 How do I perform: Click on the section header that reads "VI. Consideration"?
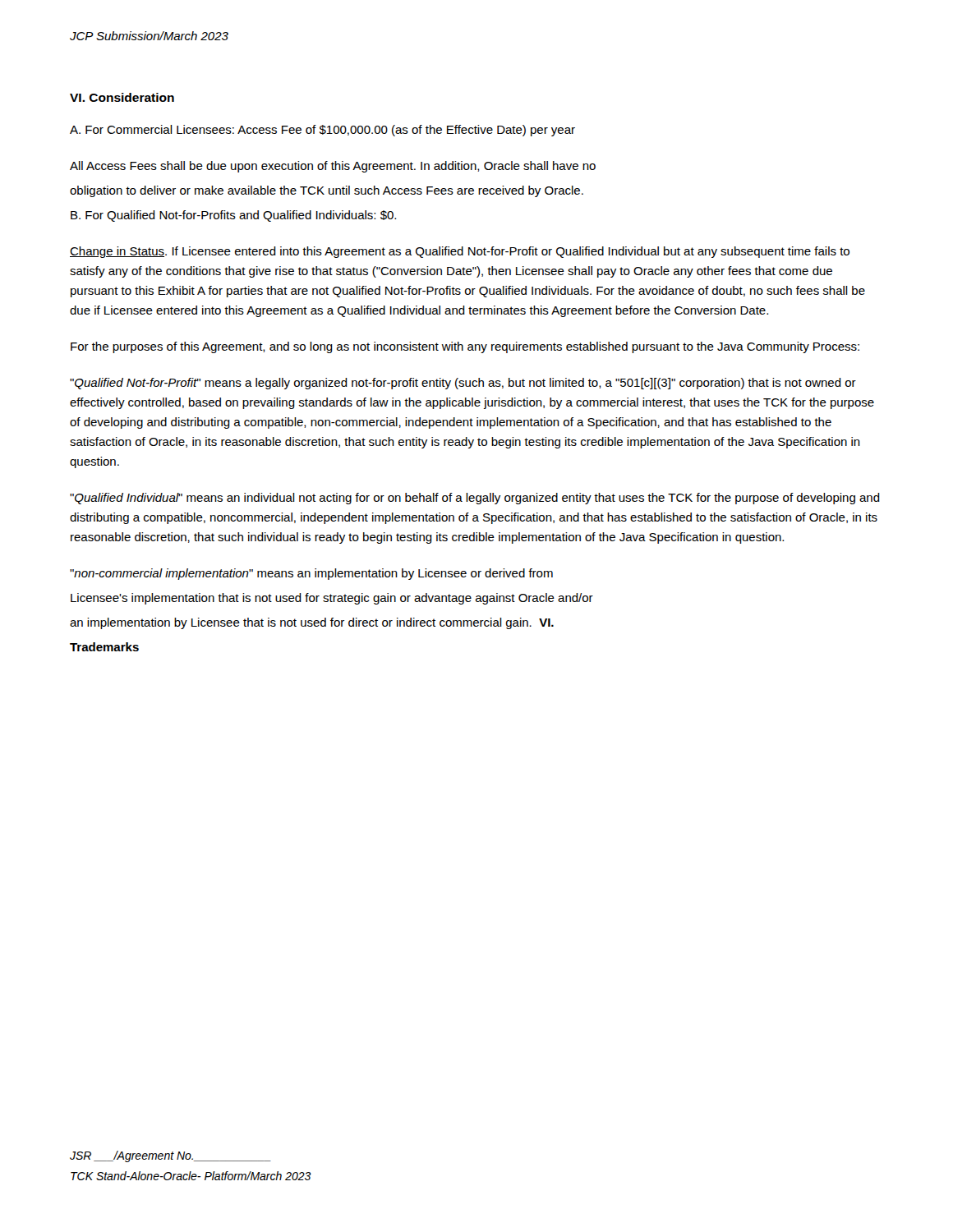pos(122,97)
